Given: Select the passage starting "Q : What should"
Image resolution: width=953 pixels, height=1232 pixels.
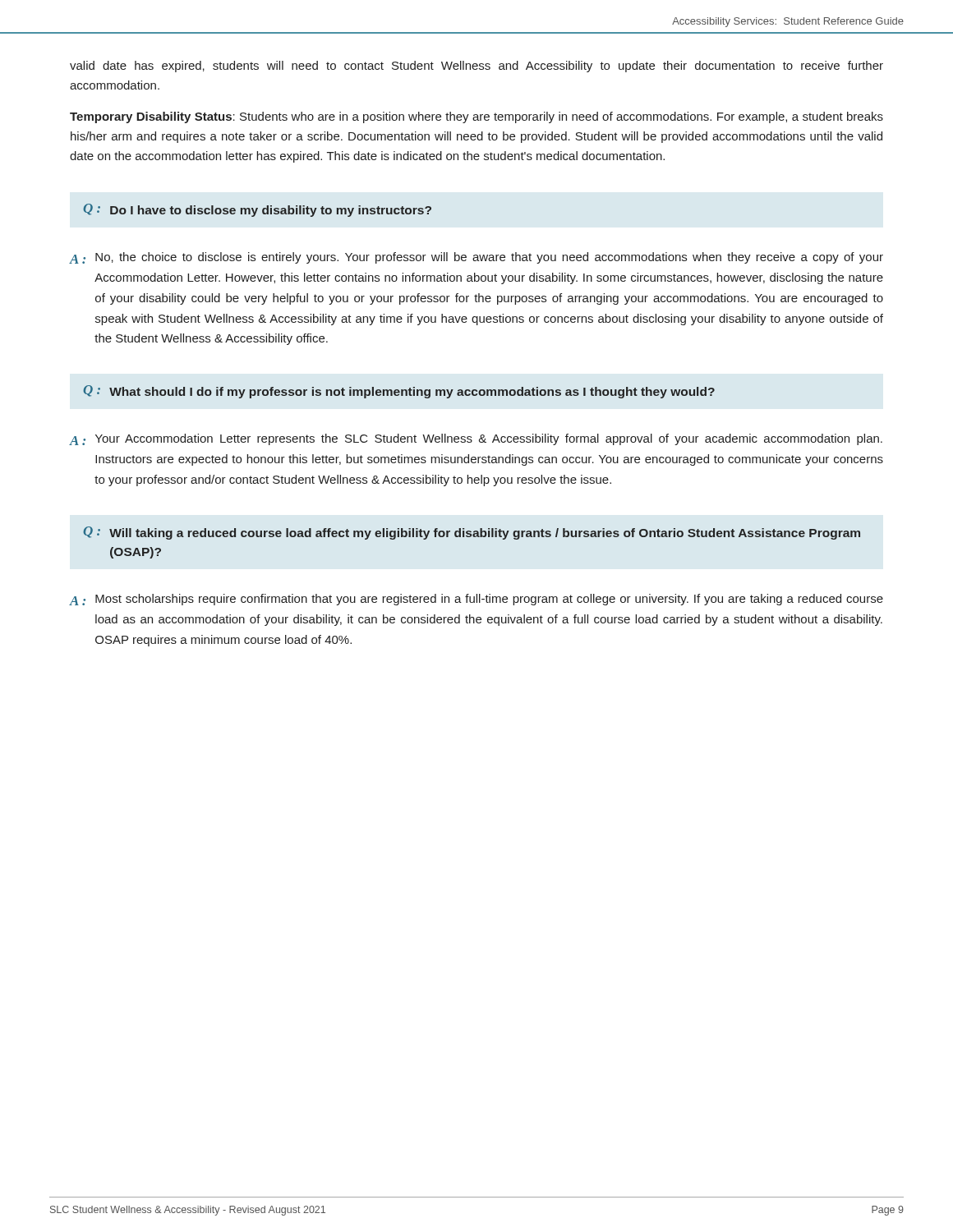Looking at the screenshot, I should coord(399,391).
